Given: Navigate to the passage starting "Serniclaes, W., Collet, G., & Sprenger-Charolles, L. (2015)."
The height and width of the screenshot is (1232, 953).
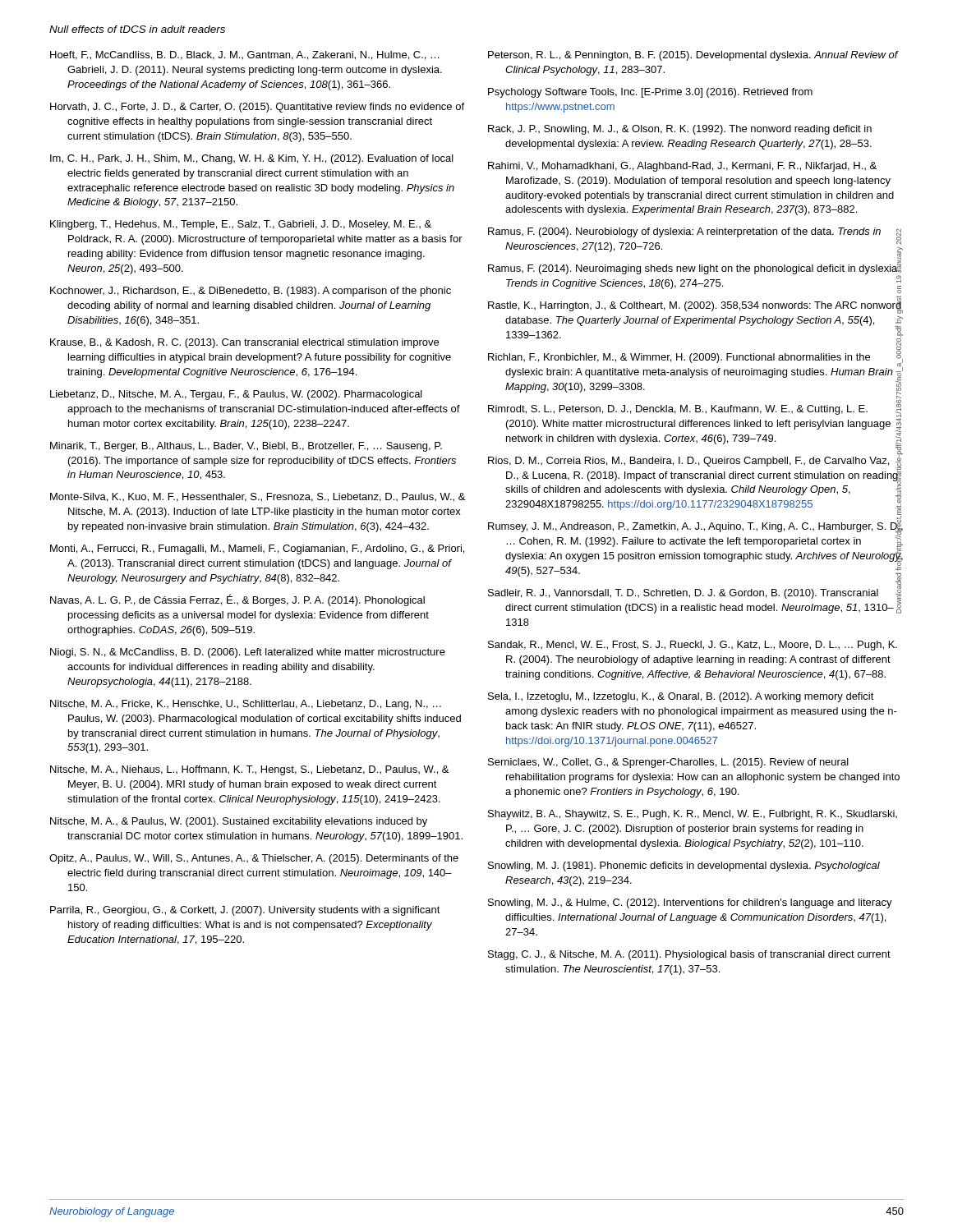Looking at the screenshot, I should [x=695, y=777].
